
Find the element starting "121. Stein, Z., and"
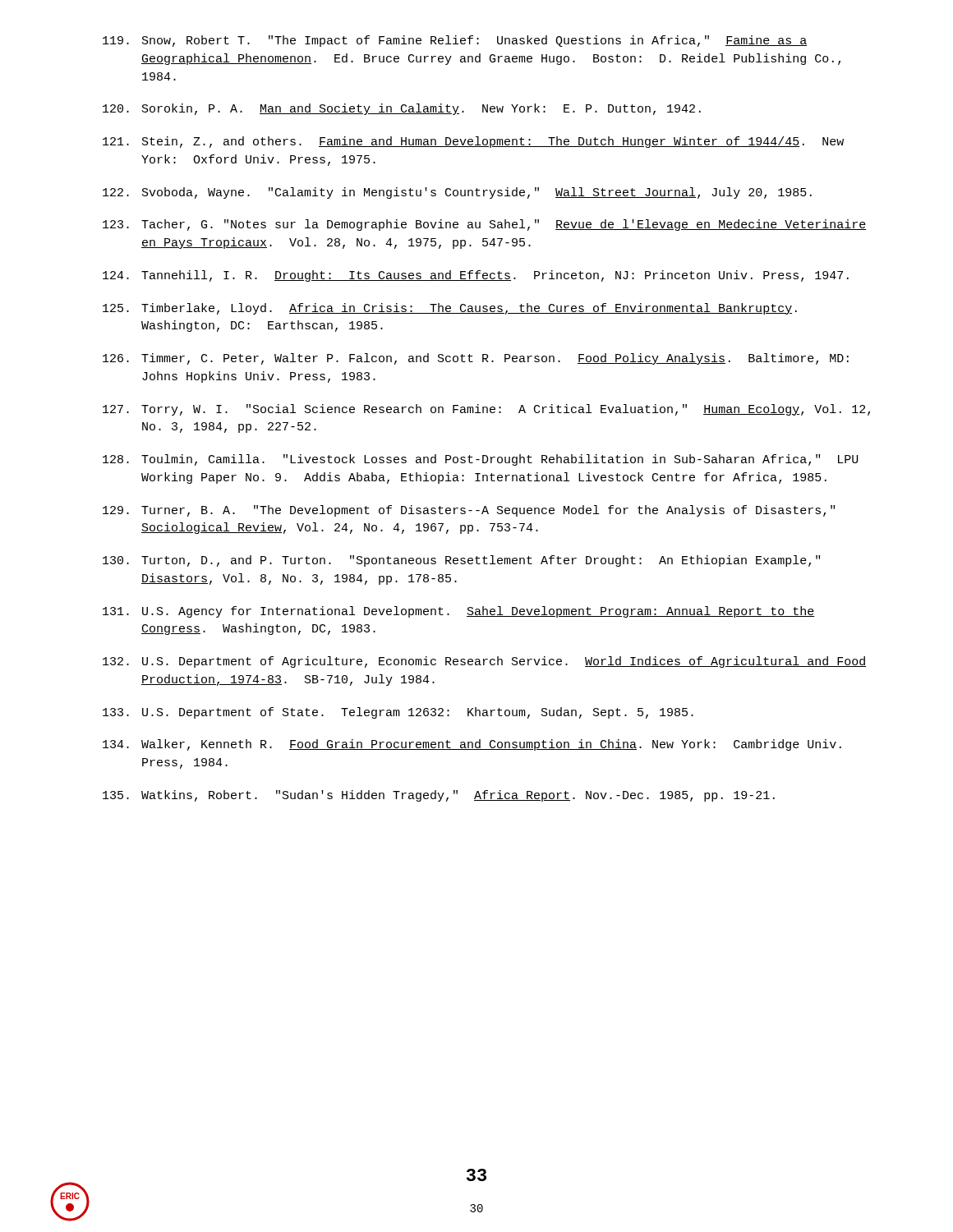click(485, 152)
